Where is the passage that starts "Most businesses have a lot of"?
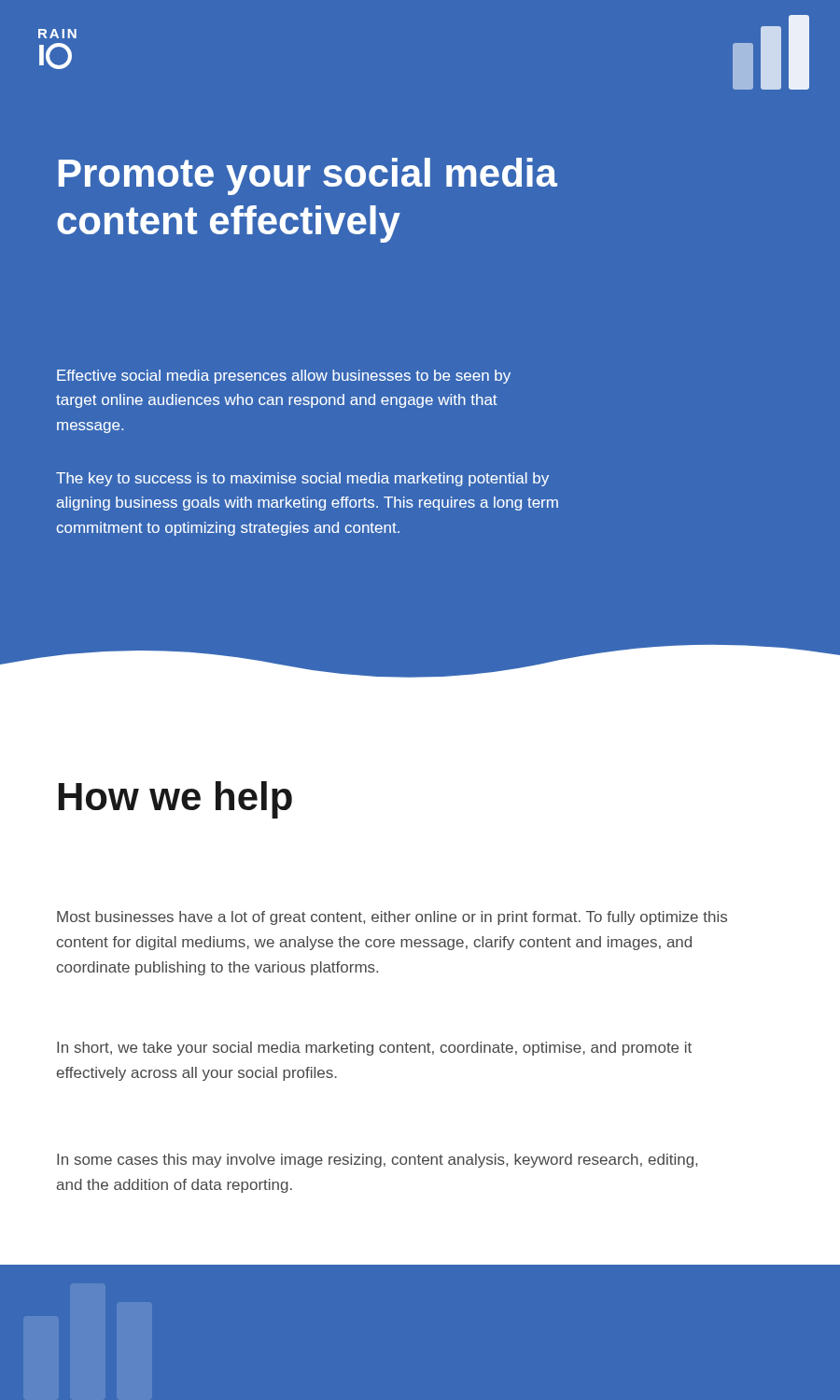840x1400 pixels. pos(392,942)
